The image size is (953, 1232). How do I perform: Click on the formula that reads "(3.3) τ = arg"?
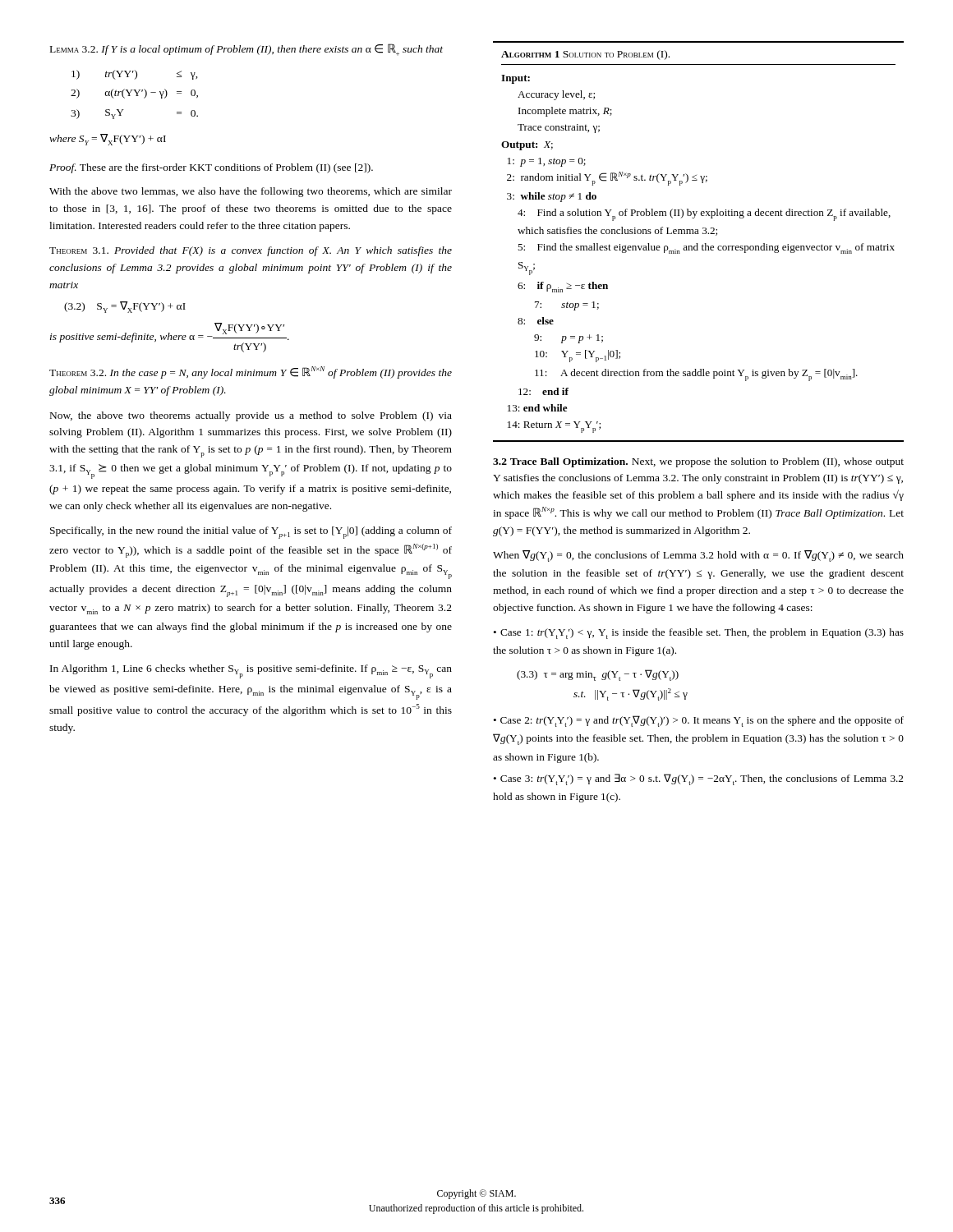pos(602,685)
